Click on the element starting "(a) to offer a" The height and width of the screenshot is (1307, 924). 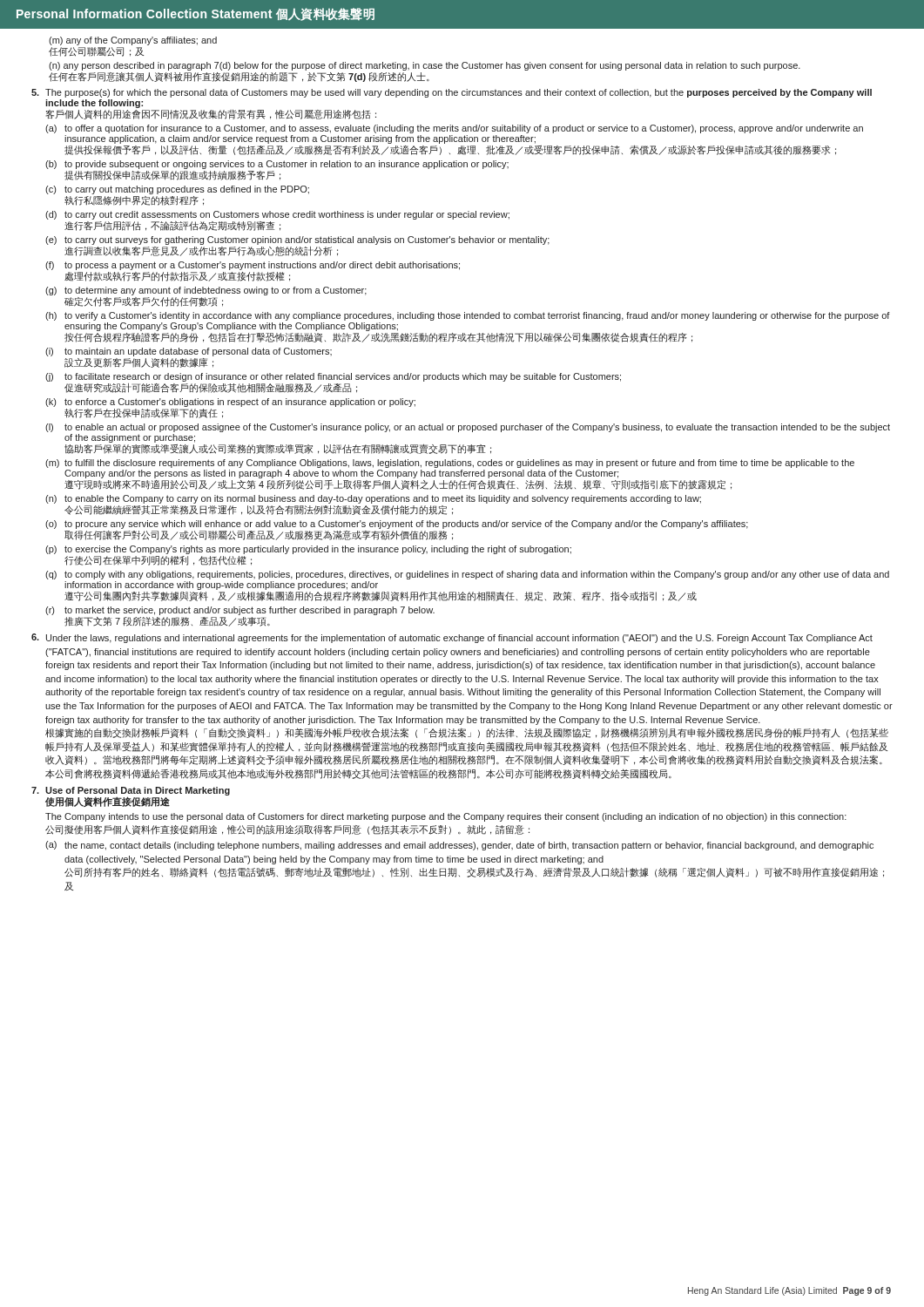click(x=469, y=140)
